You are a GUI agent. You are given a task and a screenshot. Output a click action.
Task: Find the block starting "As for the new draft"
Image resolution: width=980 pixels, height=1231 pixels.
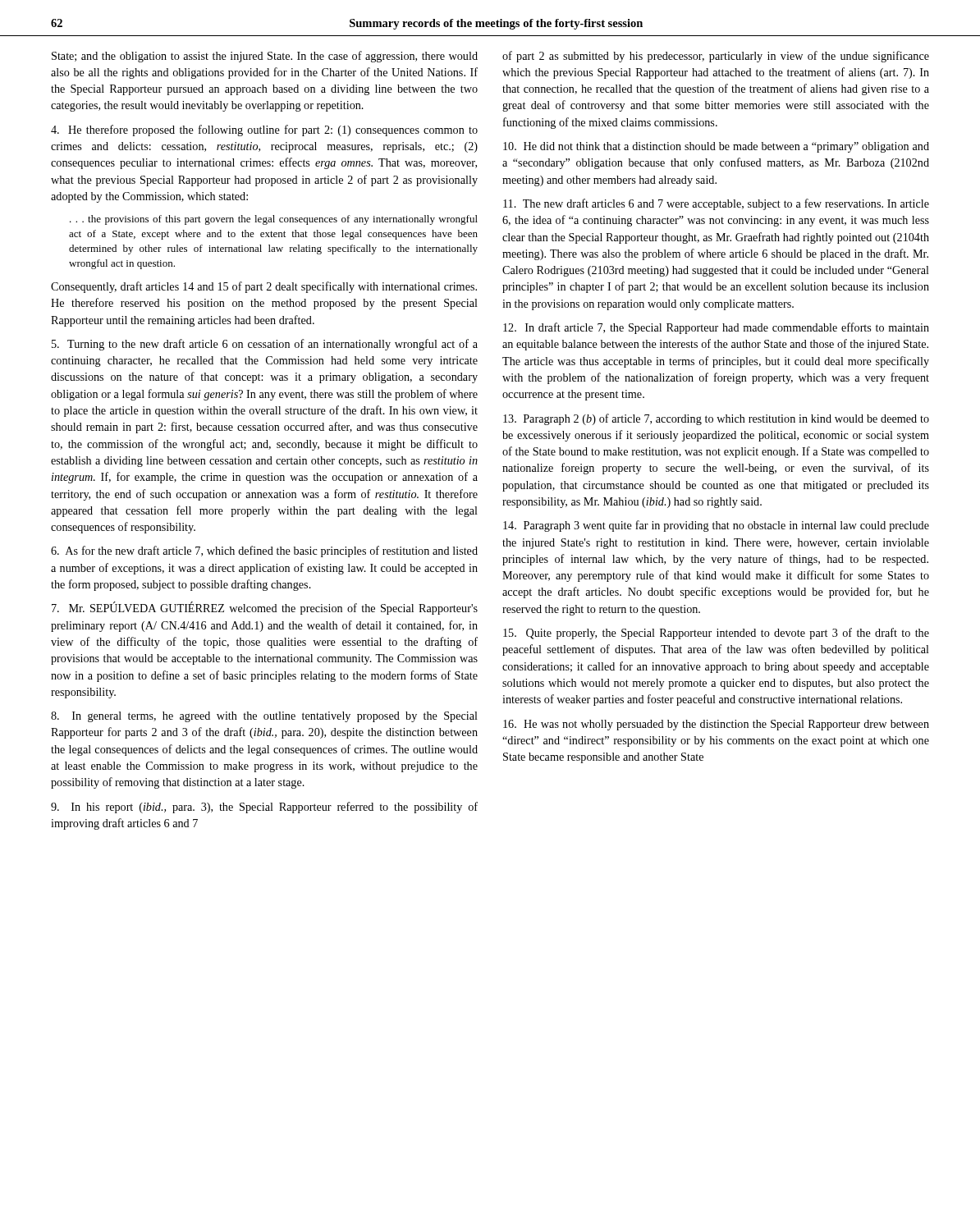coord(264,568)
